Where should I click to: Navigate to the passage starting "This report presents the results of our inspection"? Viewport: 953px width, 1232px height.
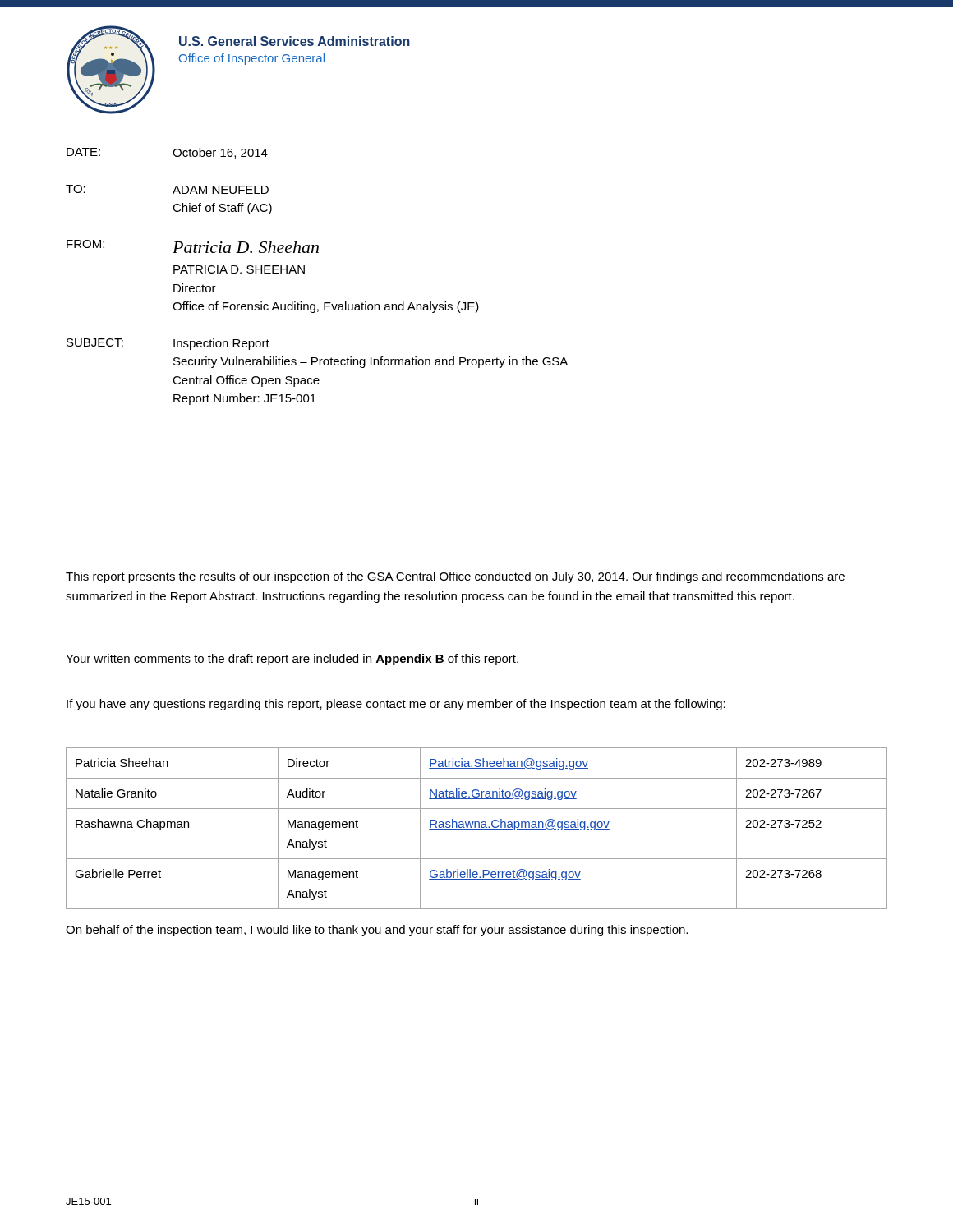(455, 586)
